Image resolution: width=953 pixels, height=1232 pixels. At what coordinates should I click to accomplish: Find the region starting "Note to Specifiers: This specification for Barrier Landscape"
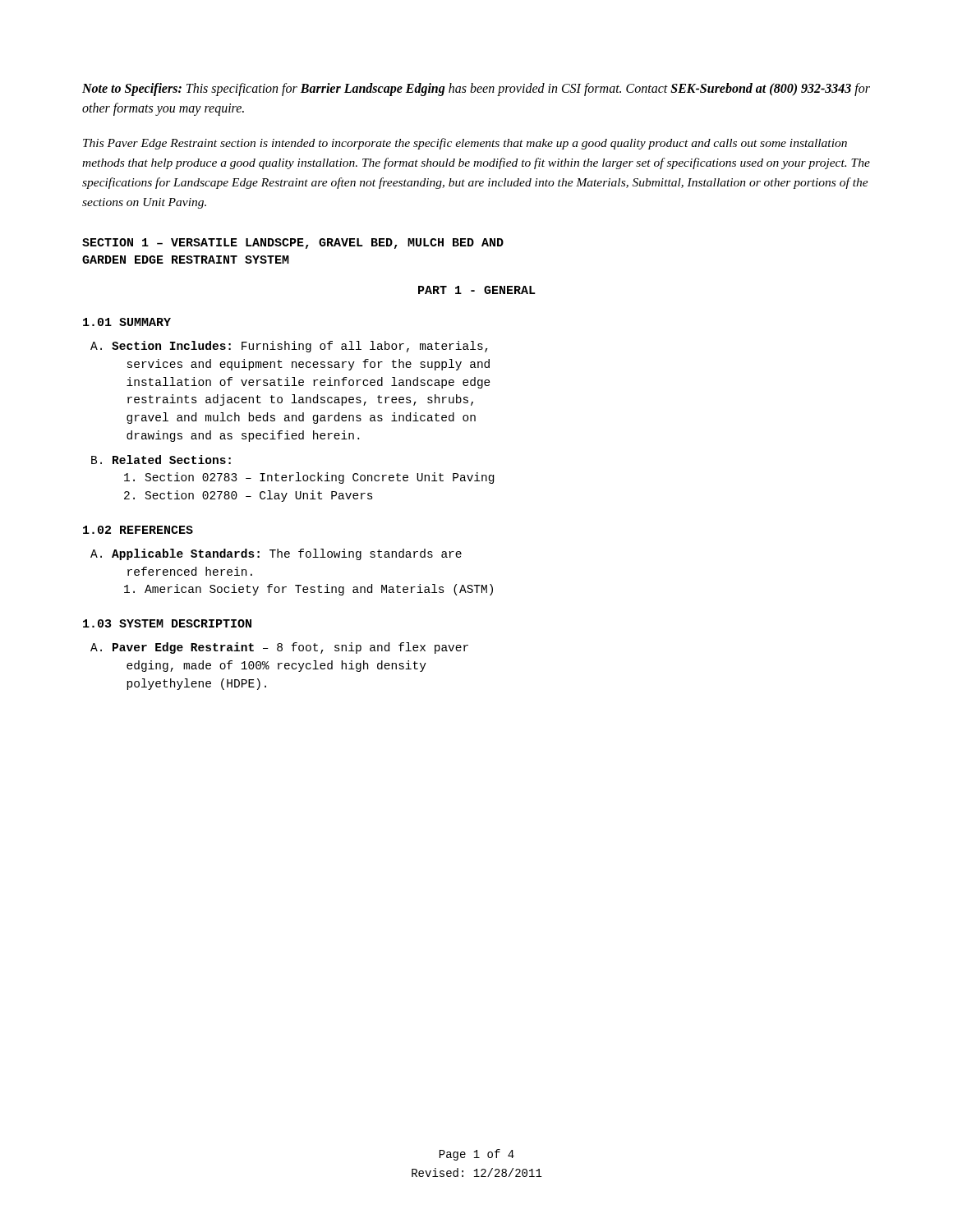pyautogui.click(x=476, y=99)
